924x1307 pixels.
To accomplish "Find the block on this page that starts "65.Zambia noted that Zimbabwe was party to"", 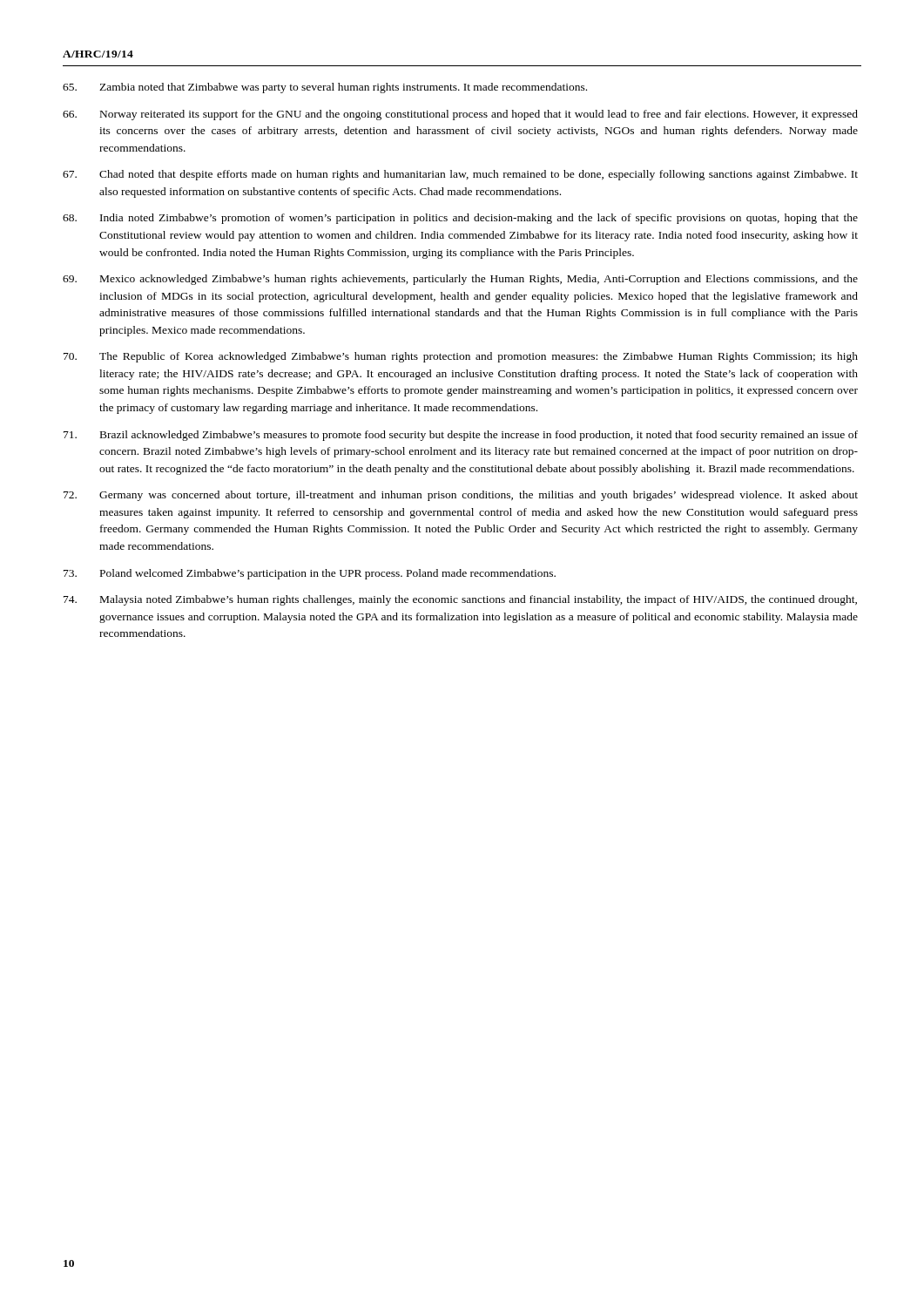I will (x=460, y=87).
